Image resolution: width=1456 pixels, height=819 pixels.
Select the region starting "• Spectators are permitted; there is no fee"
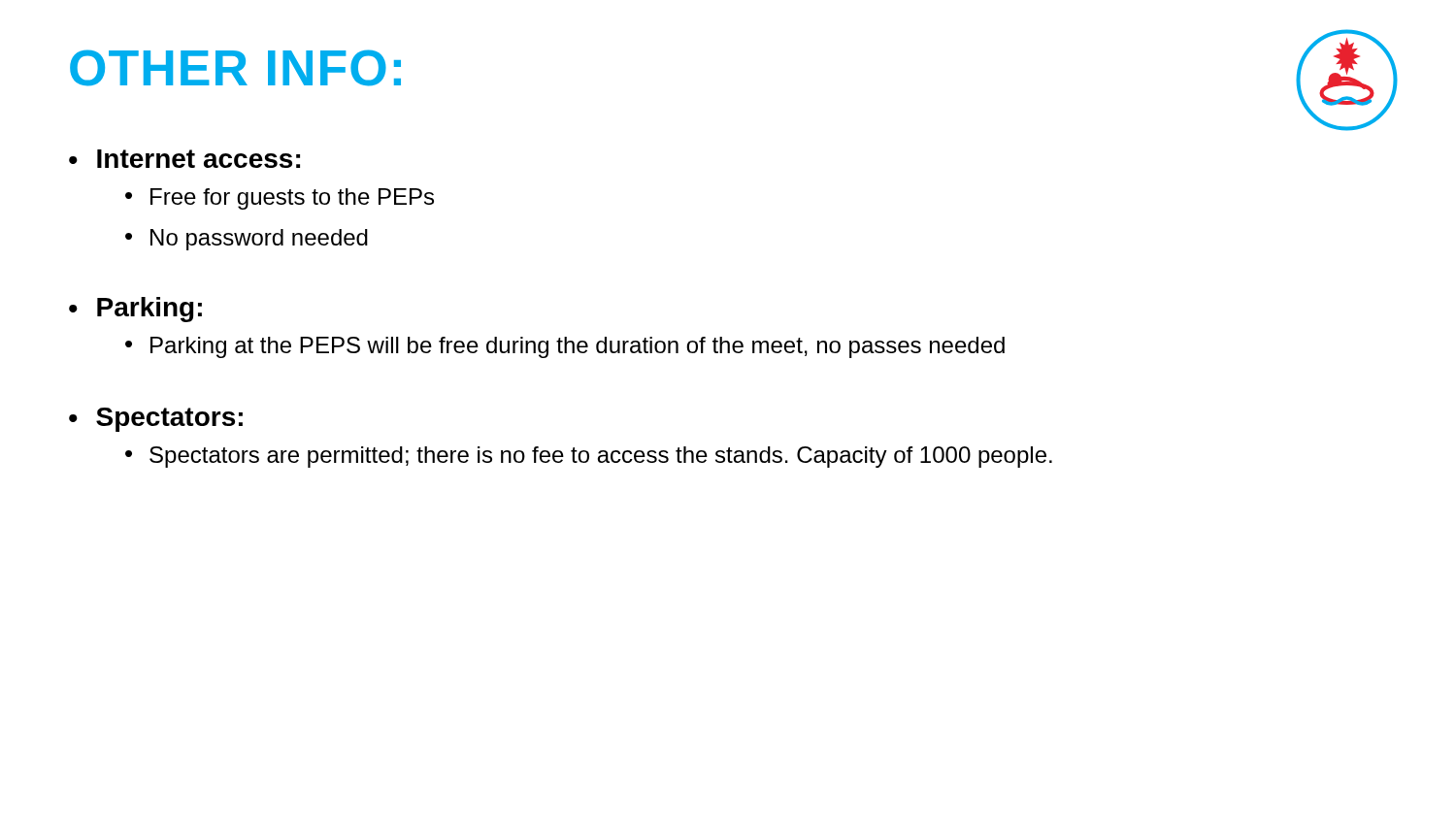[x=589, y=455]
